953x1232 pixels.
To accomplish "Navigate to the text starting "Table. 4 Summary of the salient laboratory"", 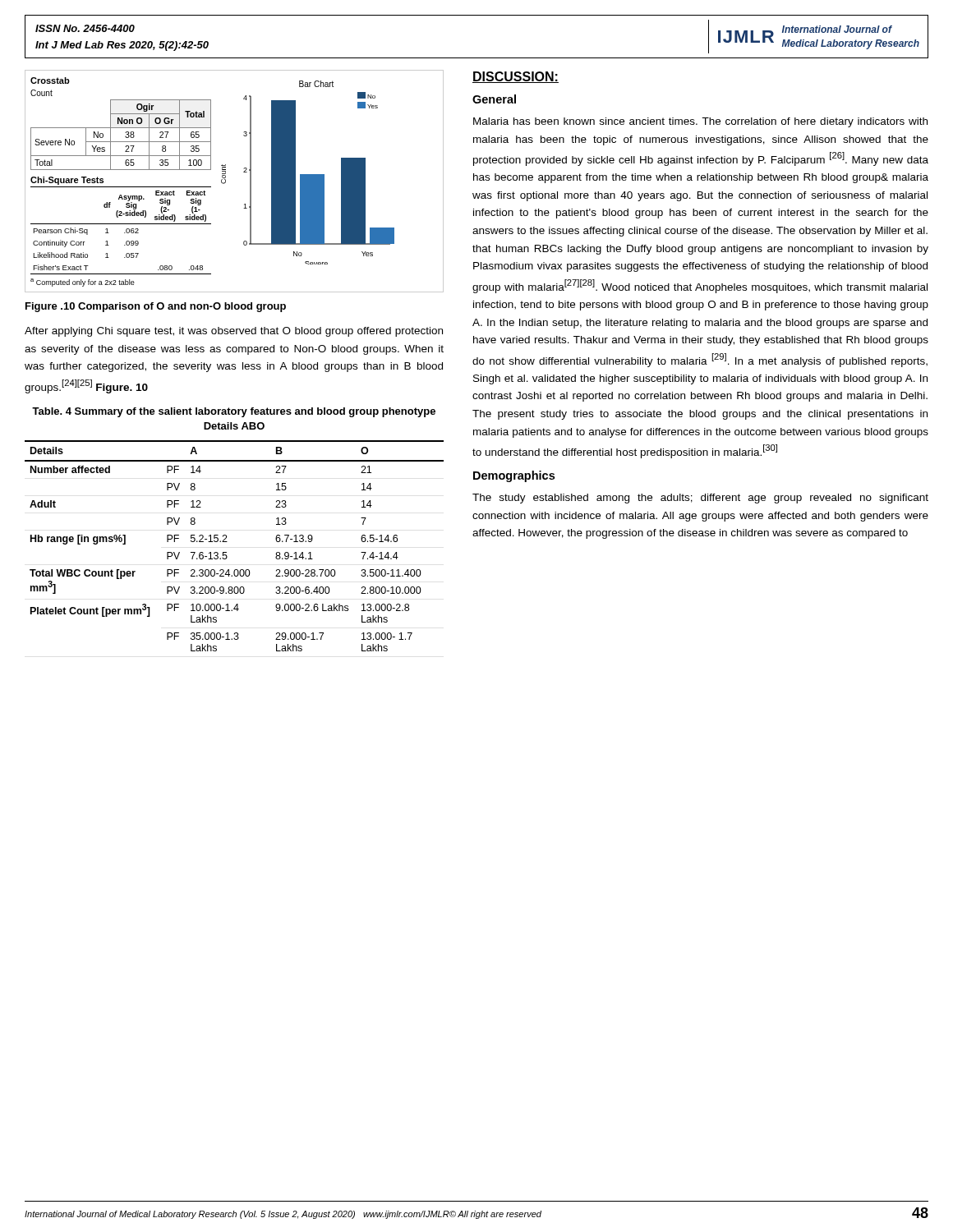I will coord(234,419).
